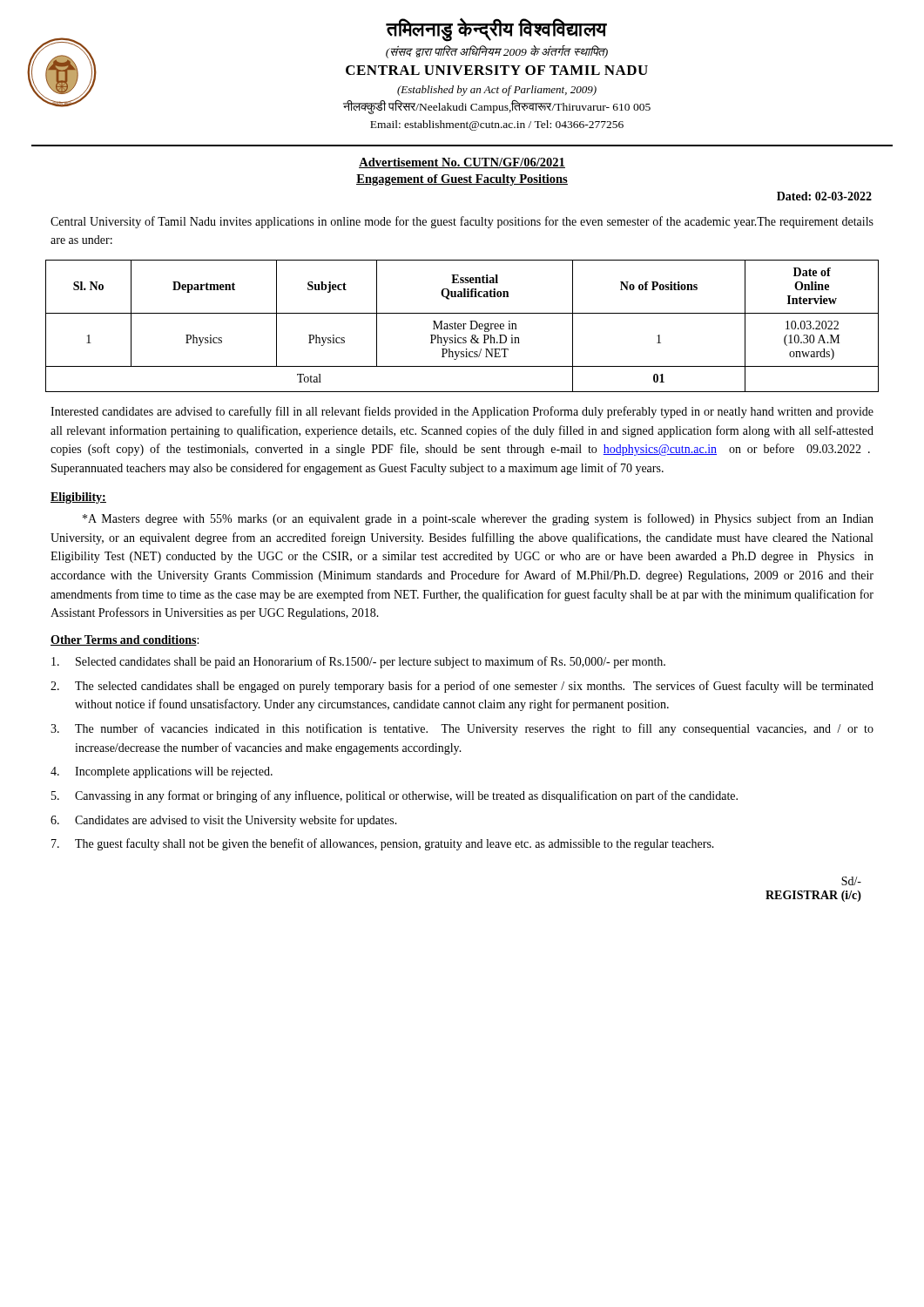Click on the region starting "2. The selected candidates shall be engaged"
The image size is (924, 1307).
click(x=462, y=696)
